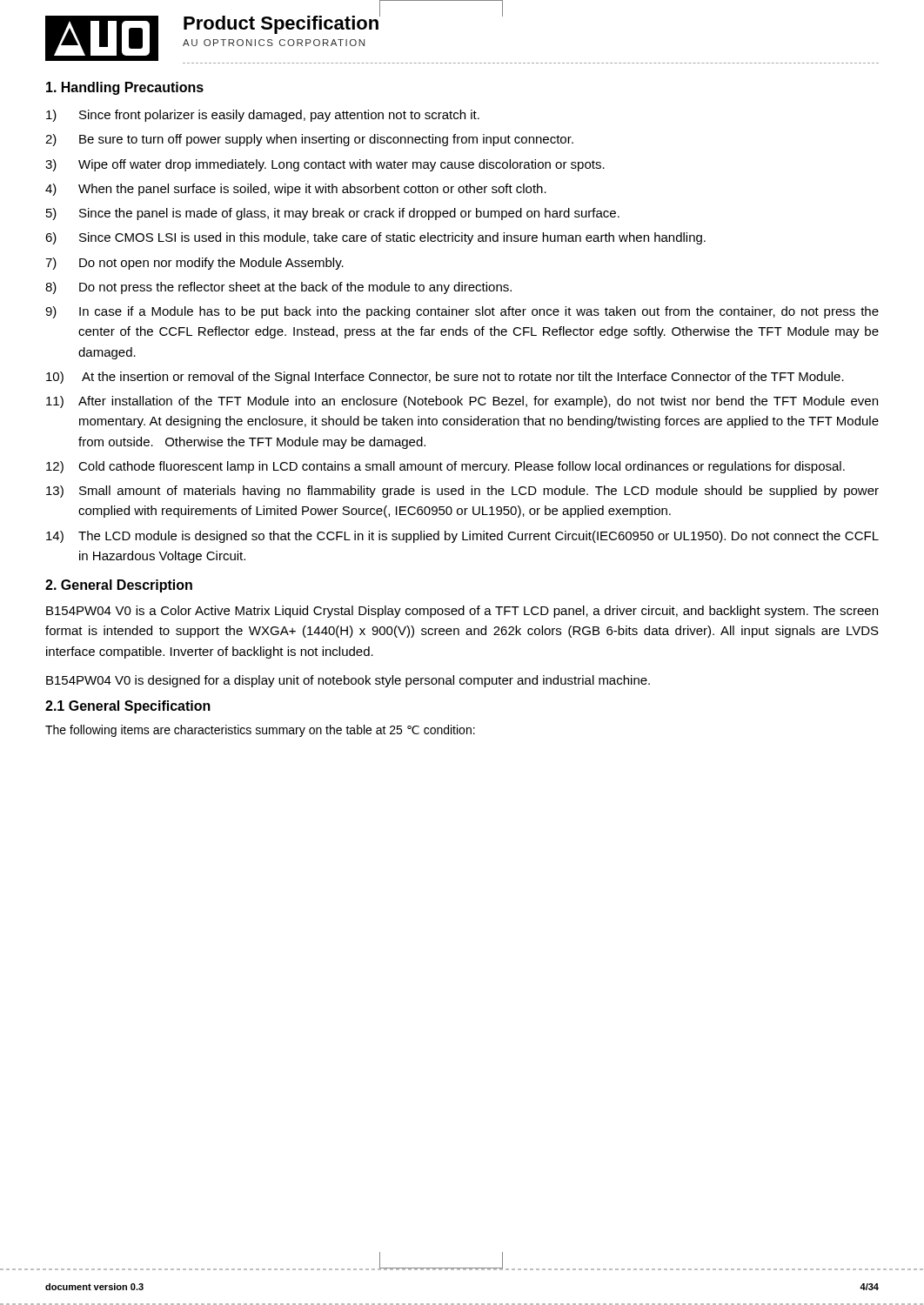This screenshot has width=924, height=1305.
Task: Select the block starting "2. General Description"
Action: click(119, 585)
